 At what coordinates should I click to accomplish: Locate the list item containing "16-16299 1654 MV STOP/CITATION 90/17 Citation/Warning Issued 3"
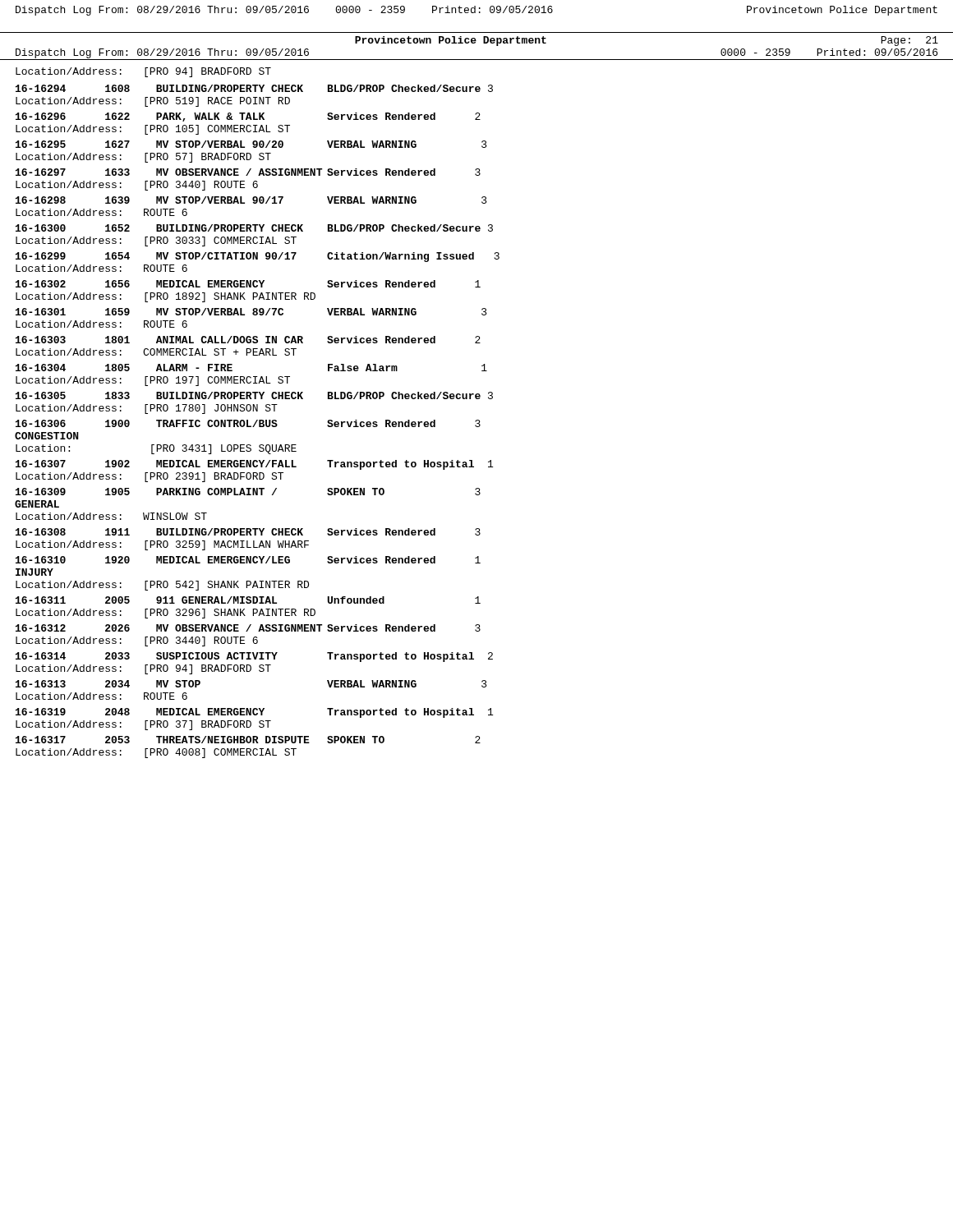(x=476, y=263)
